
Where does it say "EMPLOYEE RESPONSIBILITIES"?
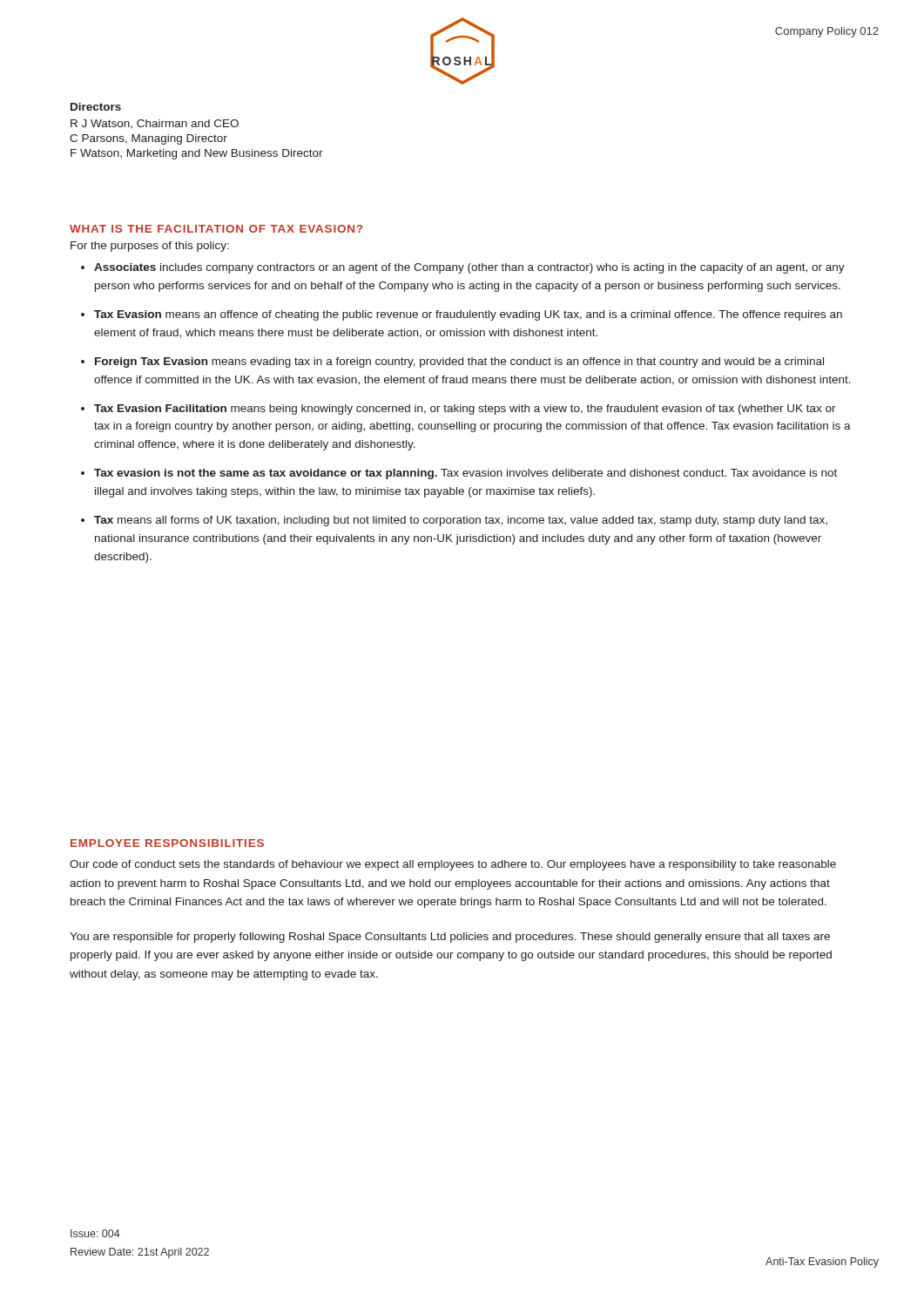(167, 843)
